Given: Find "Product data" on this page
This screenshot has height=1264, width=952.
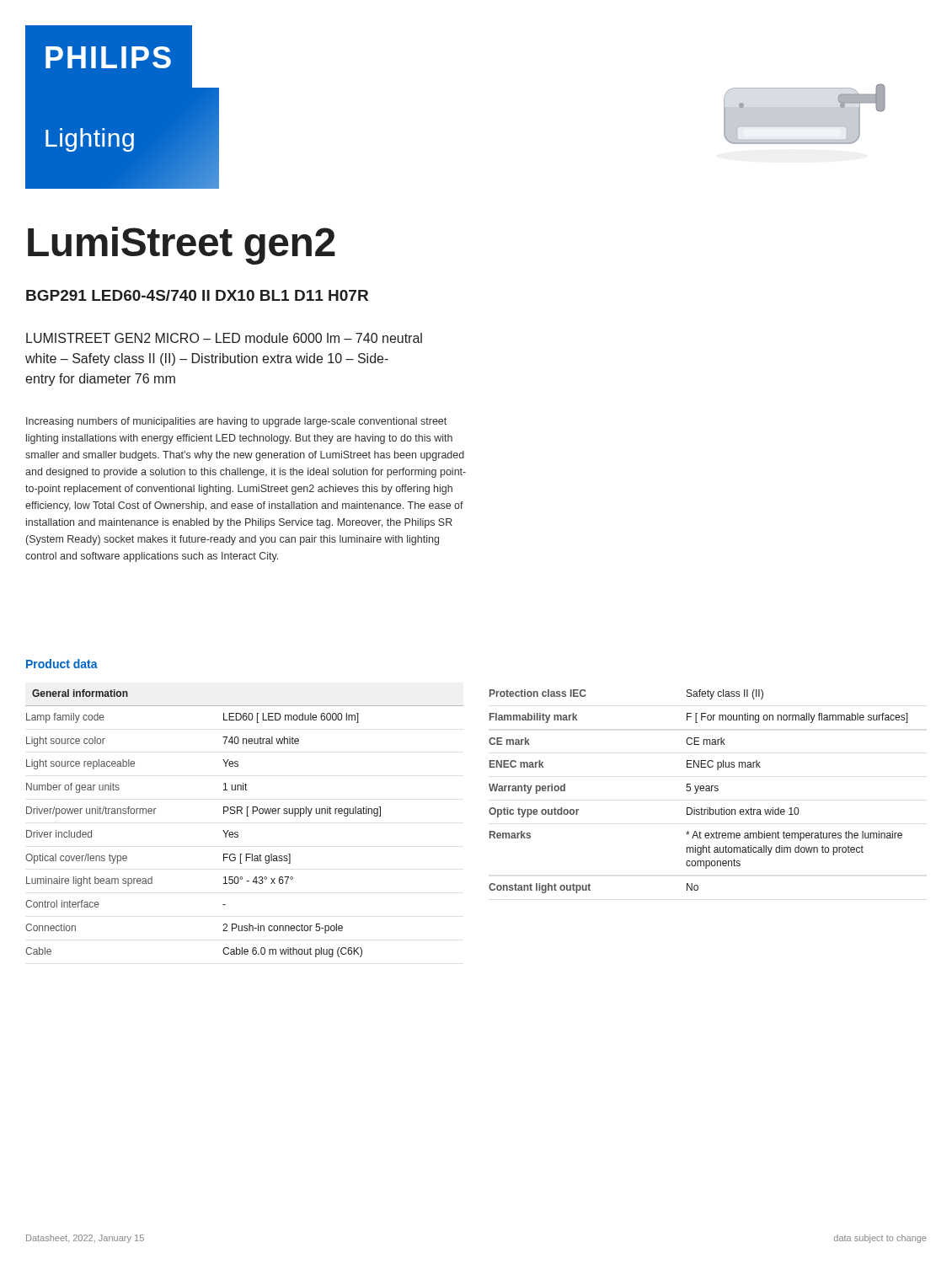Looking at the screenshot, I should click(61, 664).
